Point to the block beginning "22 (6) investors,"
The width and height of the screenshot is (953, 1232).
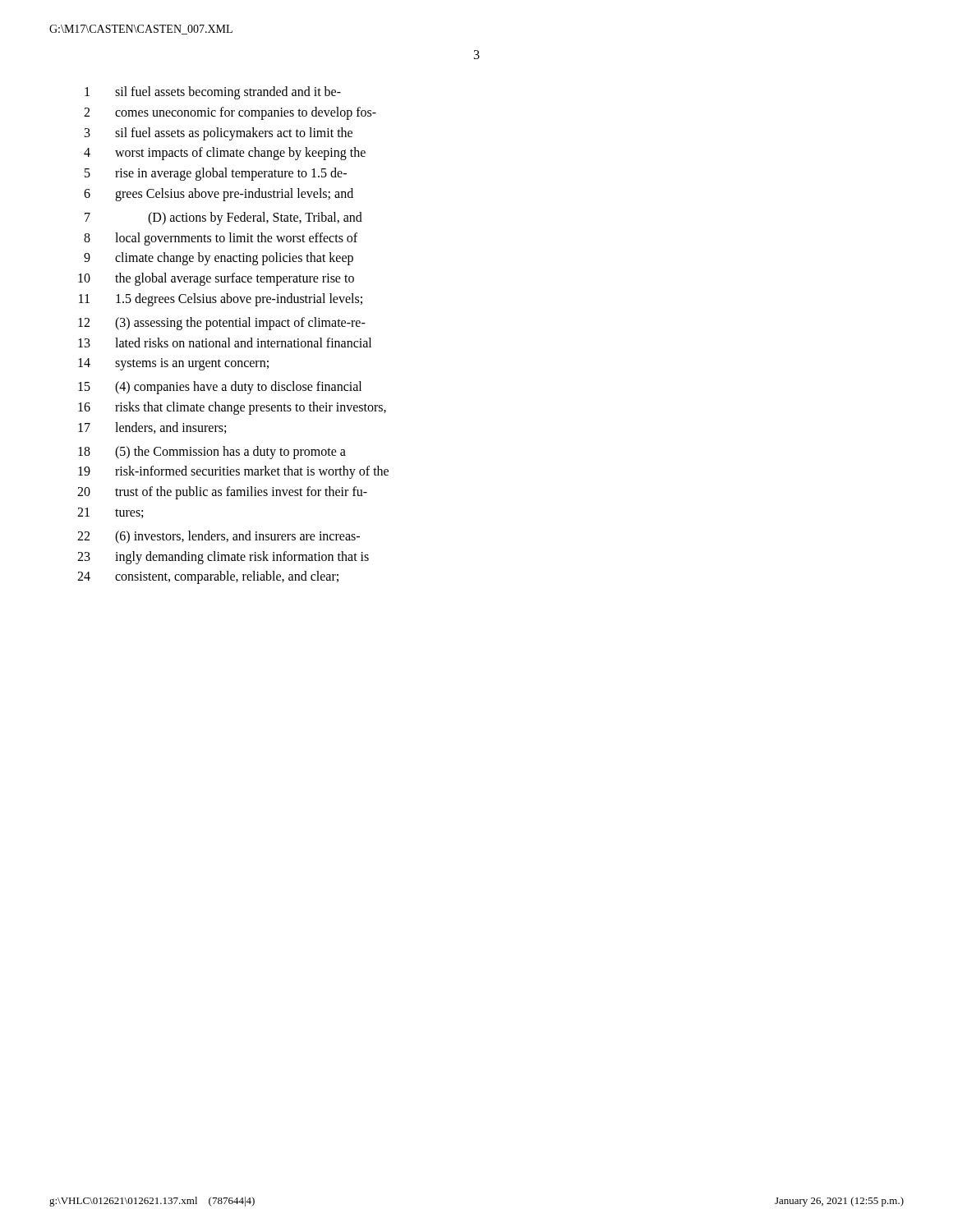click(219, 537)
